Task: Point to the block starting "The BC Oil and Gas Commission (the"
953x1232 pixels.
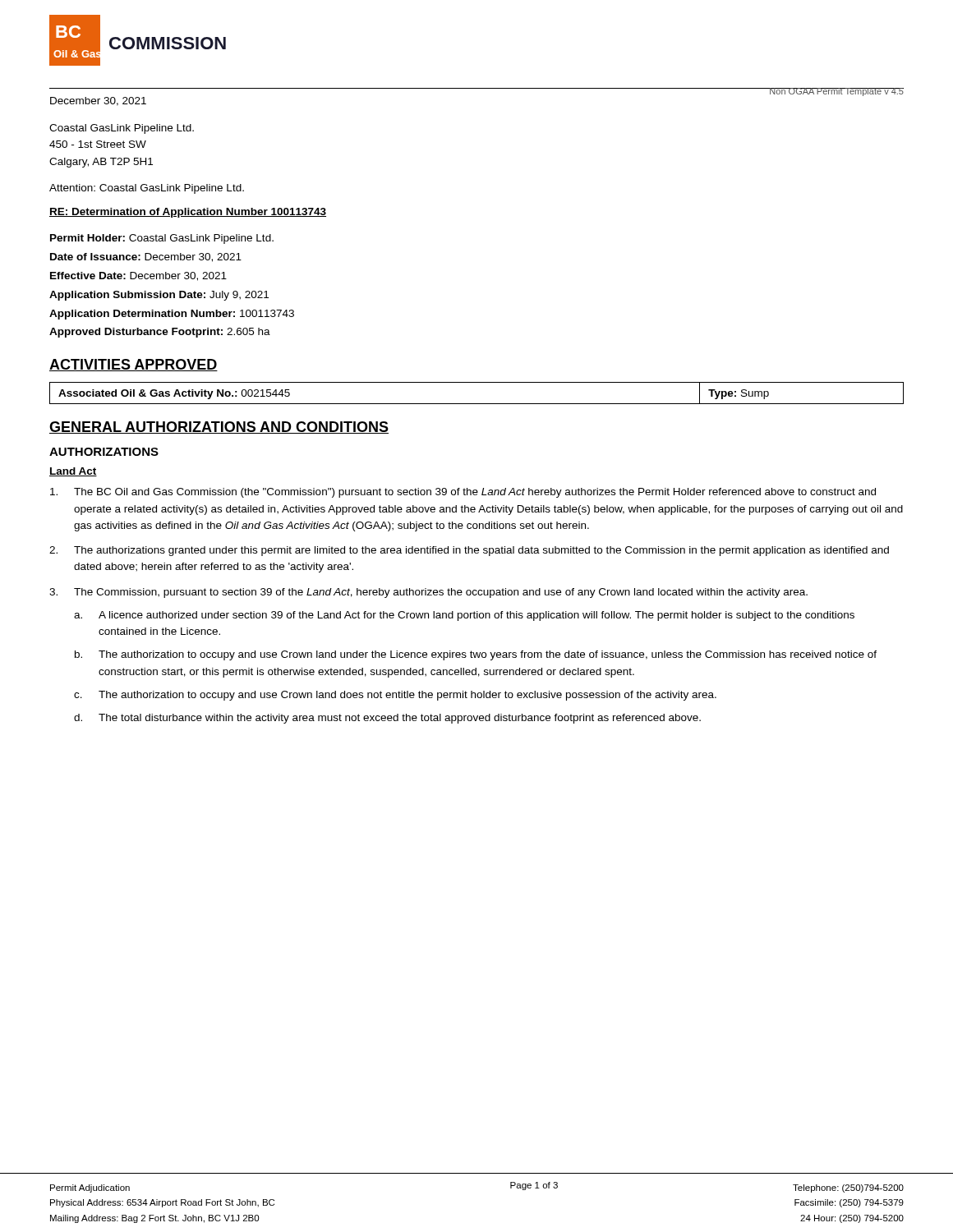Action: tap(476, 509)
